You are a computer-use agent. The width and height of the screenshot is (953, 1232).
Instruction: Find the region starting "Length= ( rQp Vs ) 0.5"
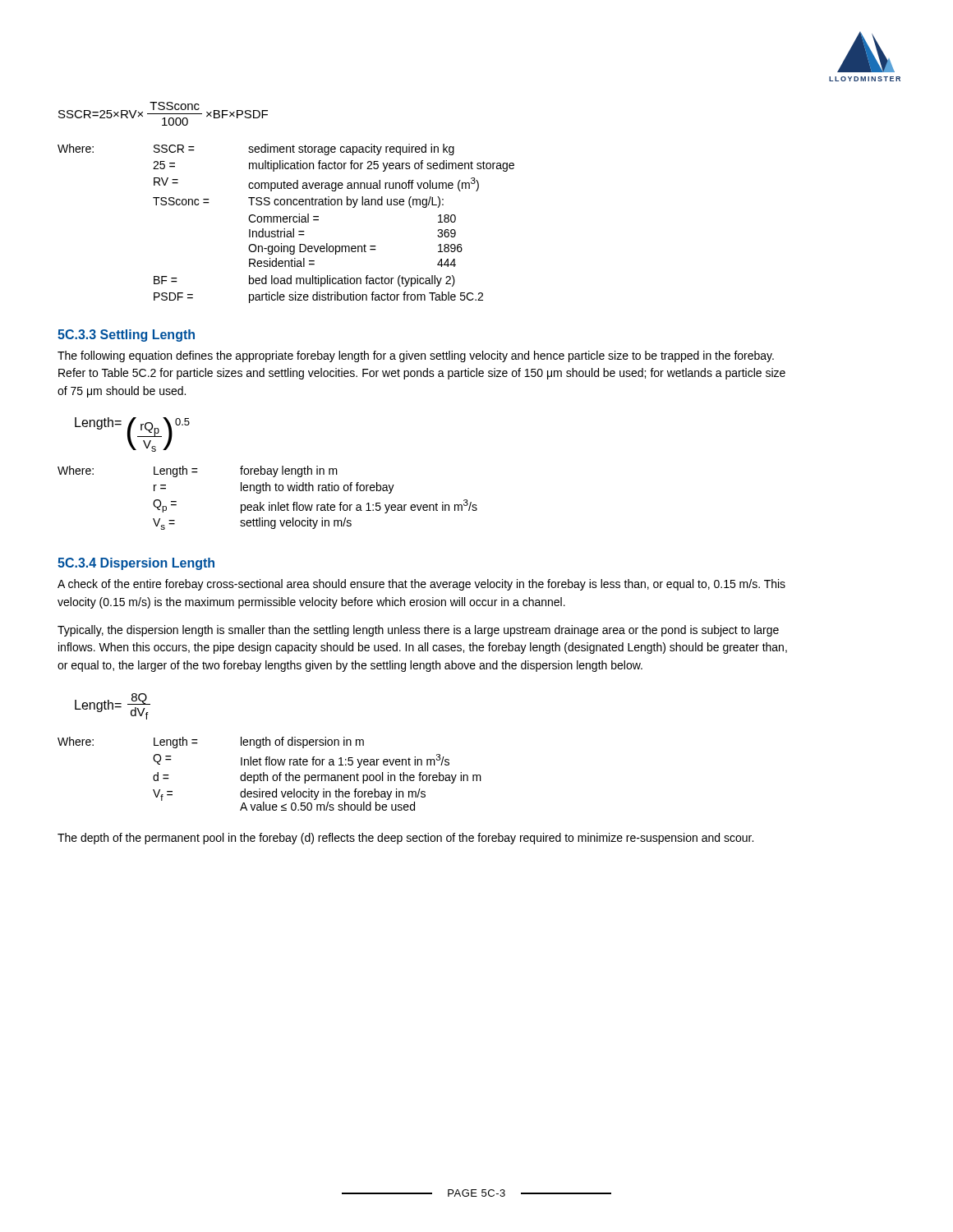(x=132, y=433)
